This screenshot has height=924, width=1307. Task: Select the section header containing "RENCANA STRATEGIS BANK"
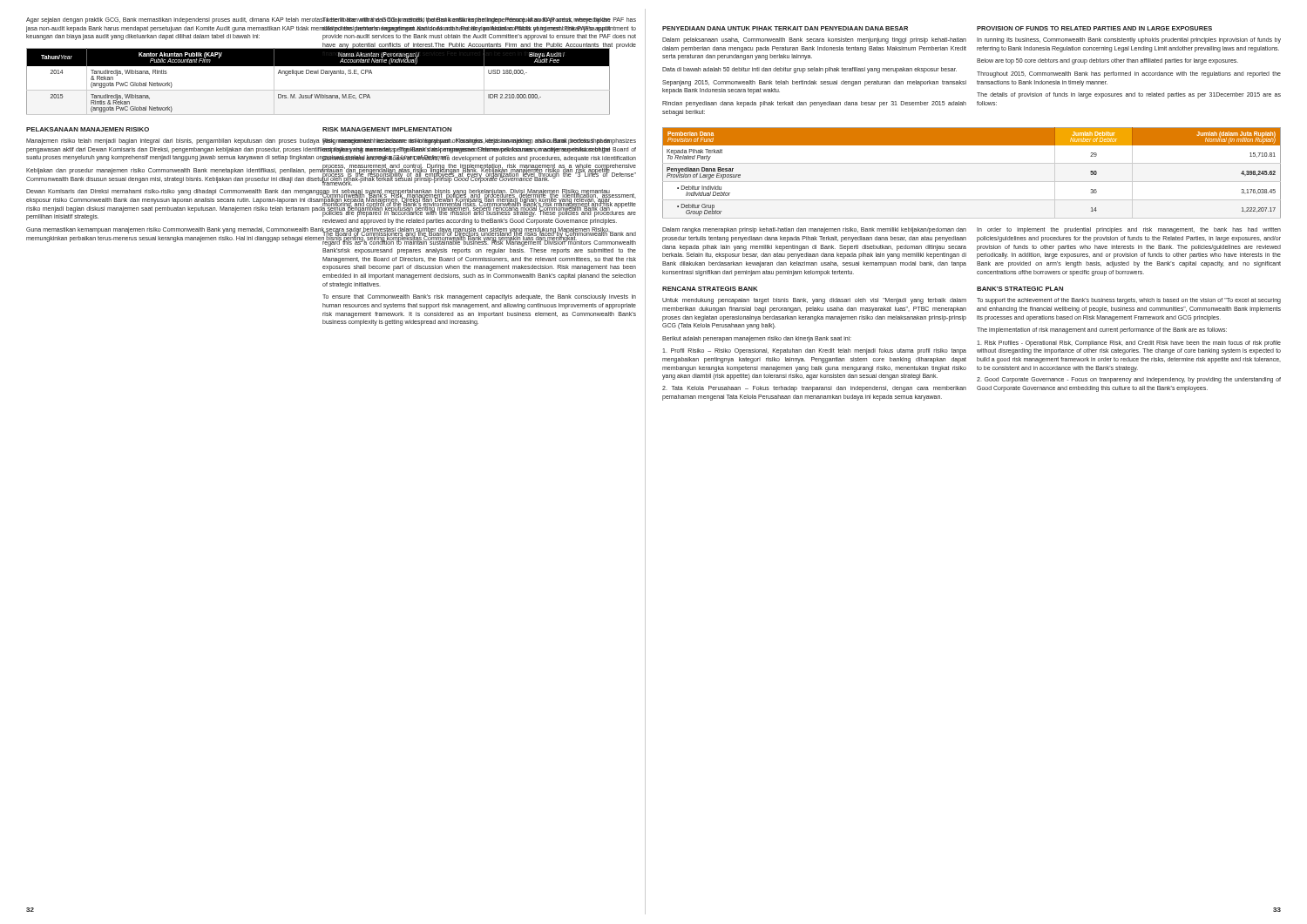pyautogui.click(x=710, y=289)
